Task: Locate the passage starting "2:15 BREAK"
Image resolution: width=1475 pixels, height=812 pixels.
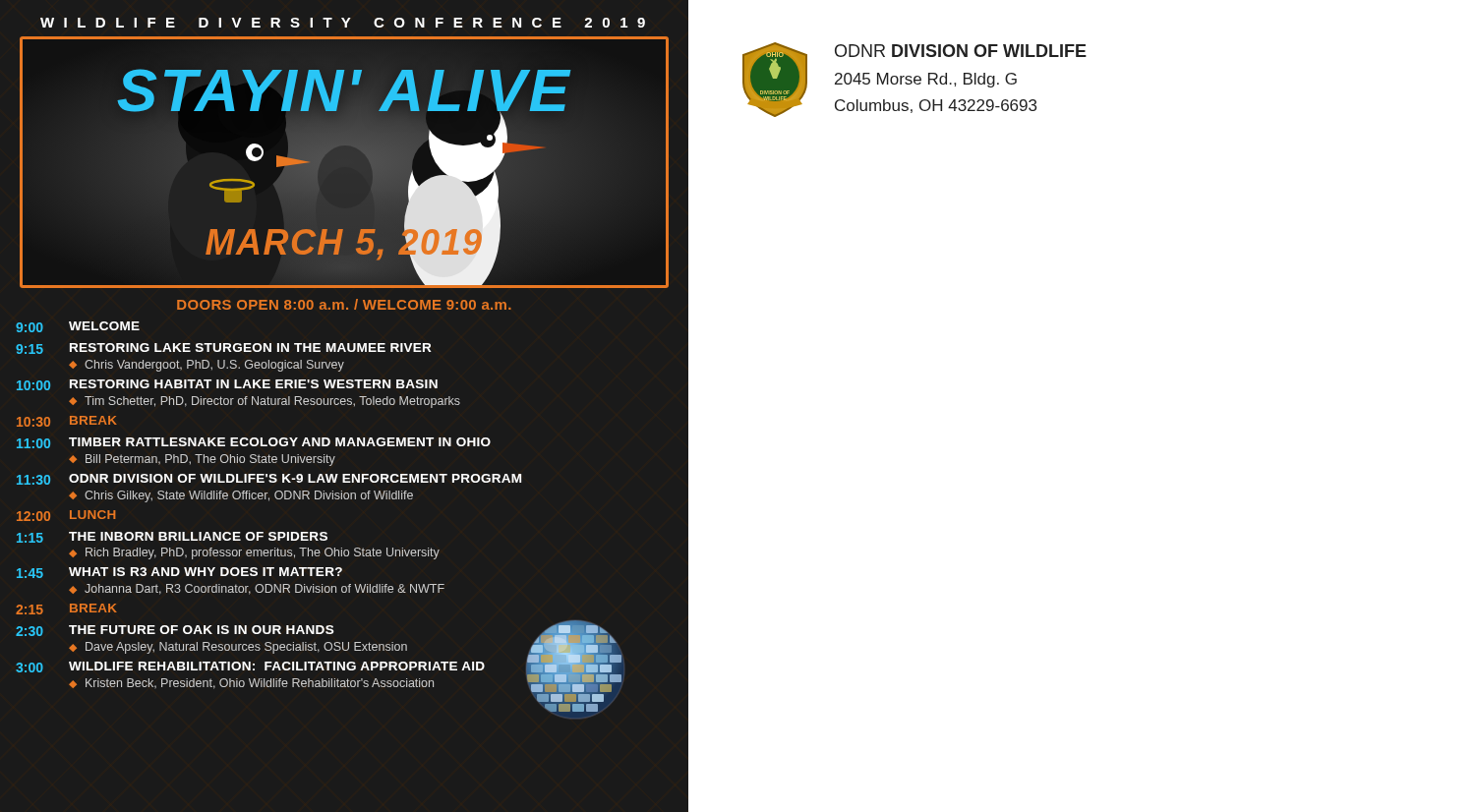Action: pyautogui.click(x=66, y=609)
